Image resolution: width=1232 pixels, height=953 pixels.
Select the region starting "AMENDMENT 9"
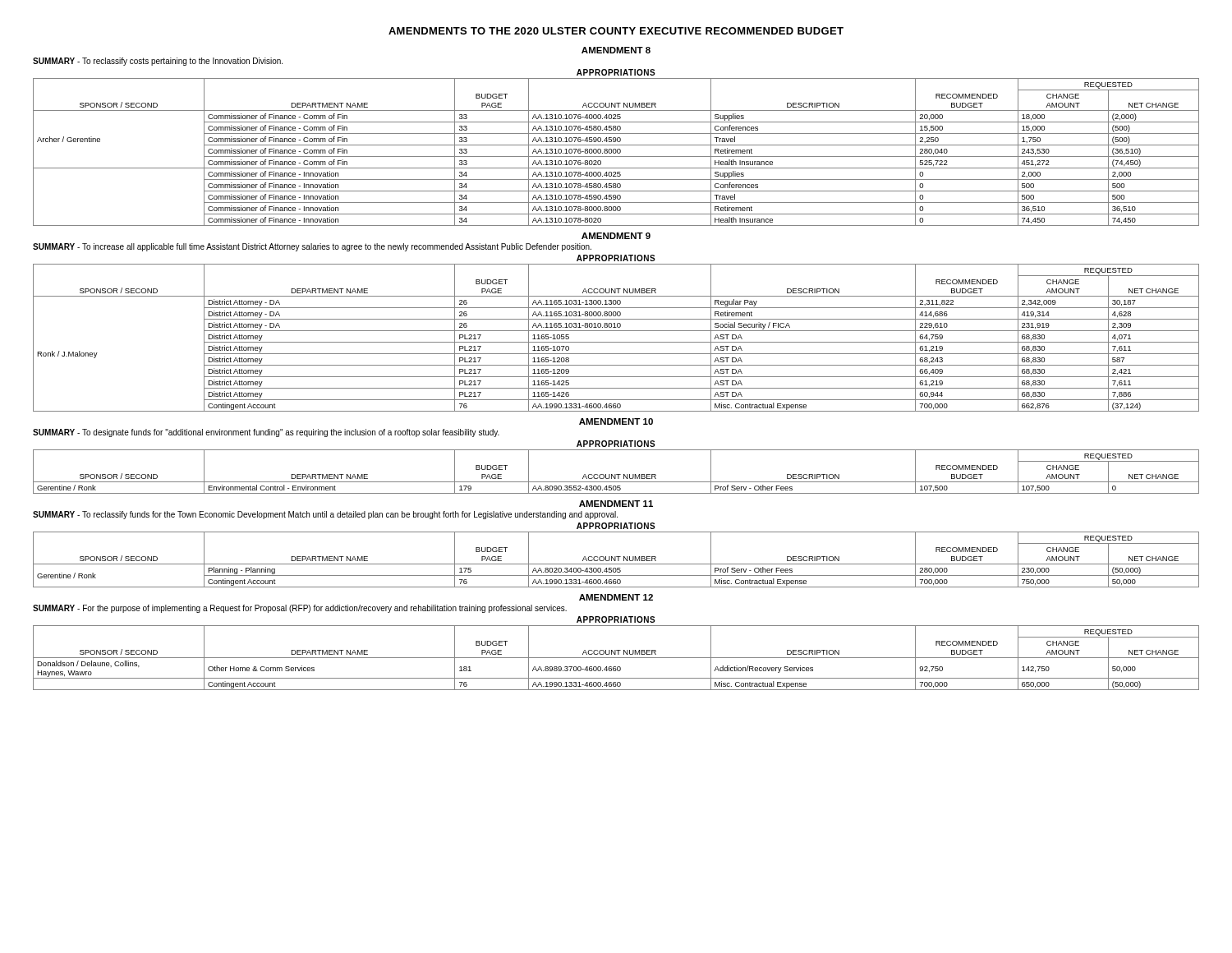click(616, 236)
